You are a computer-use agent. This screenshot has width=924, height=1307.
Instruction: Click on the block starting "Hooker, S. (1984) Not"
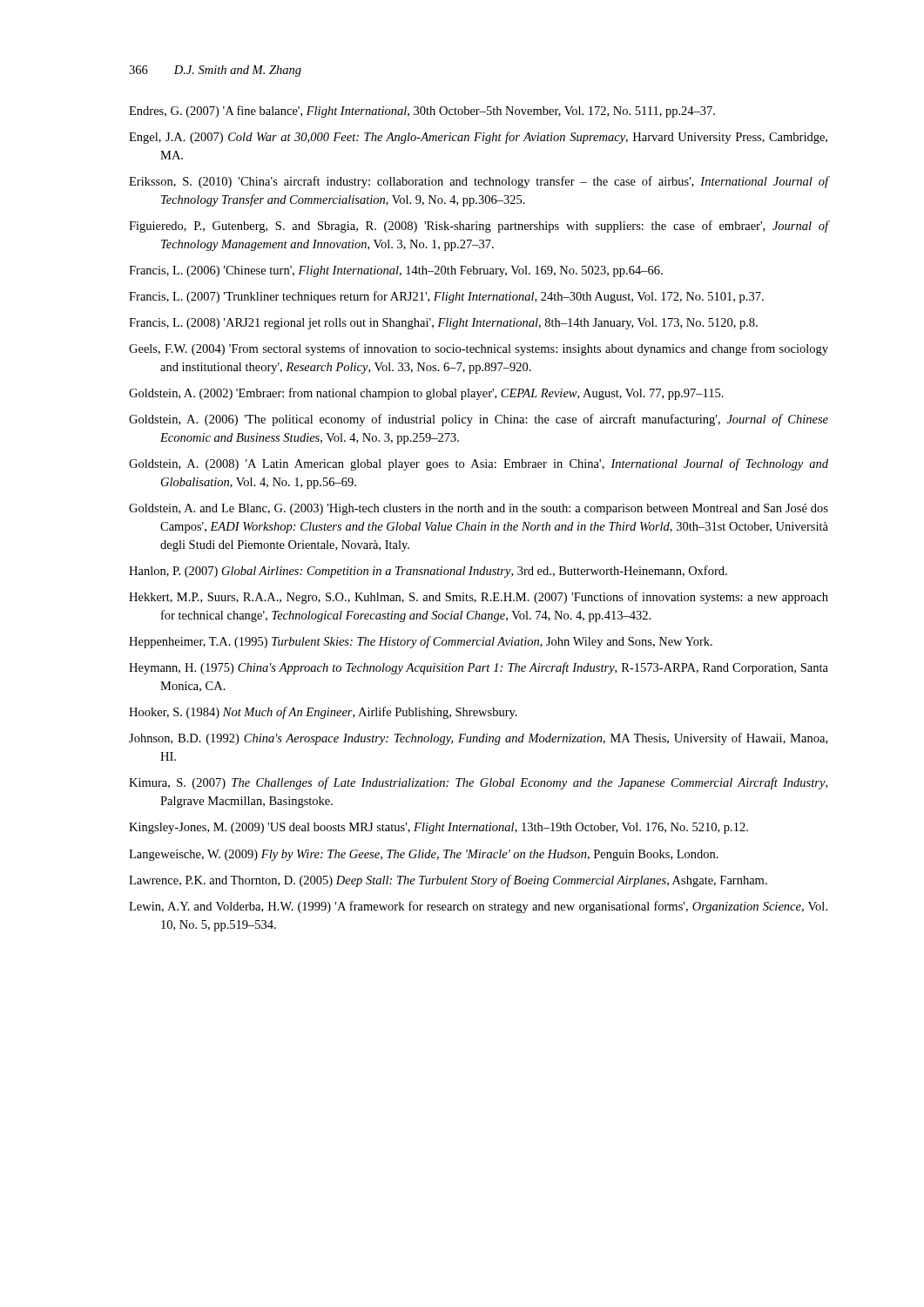point(323,712)
